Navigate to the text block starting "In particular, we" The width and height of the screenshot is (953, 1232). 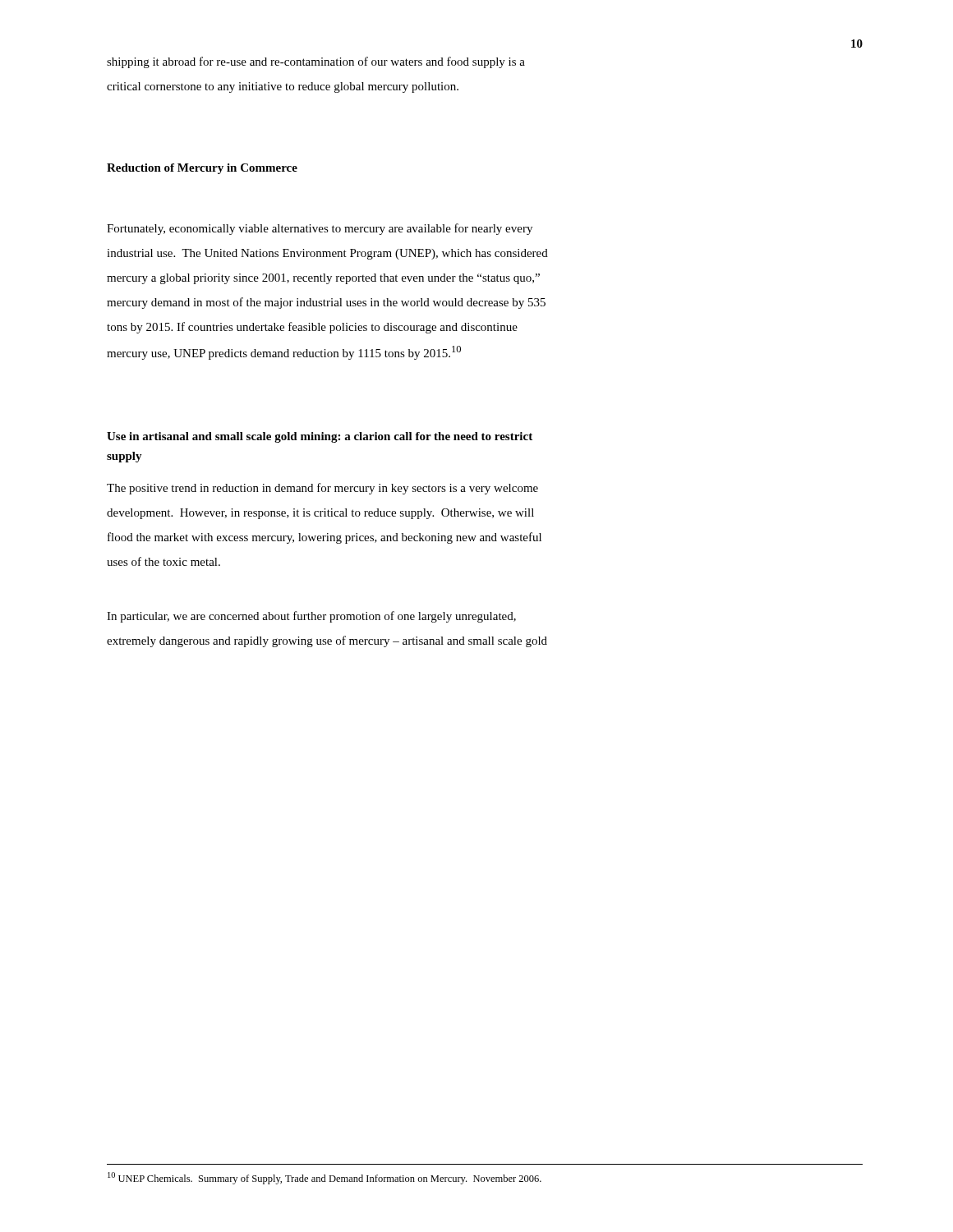327,628
